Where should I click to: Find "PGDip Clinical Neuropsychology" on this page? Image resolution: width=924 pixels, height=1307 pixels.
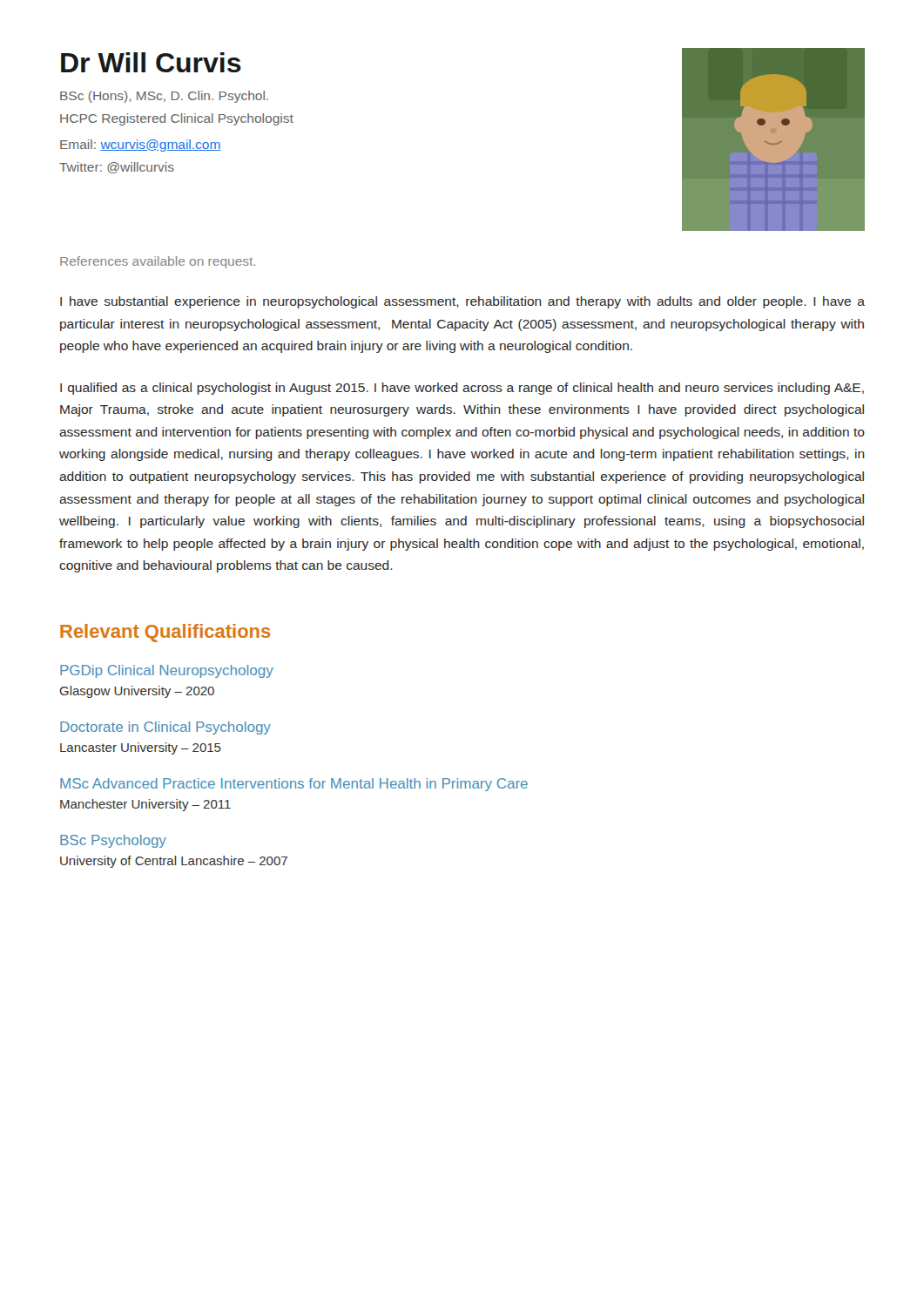pyautogui.click(x=167, y=671)
